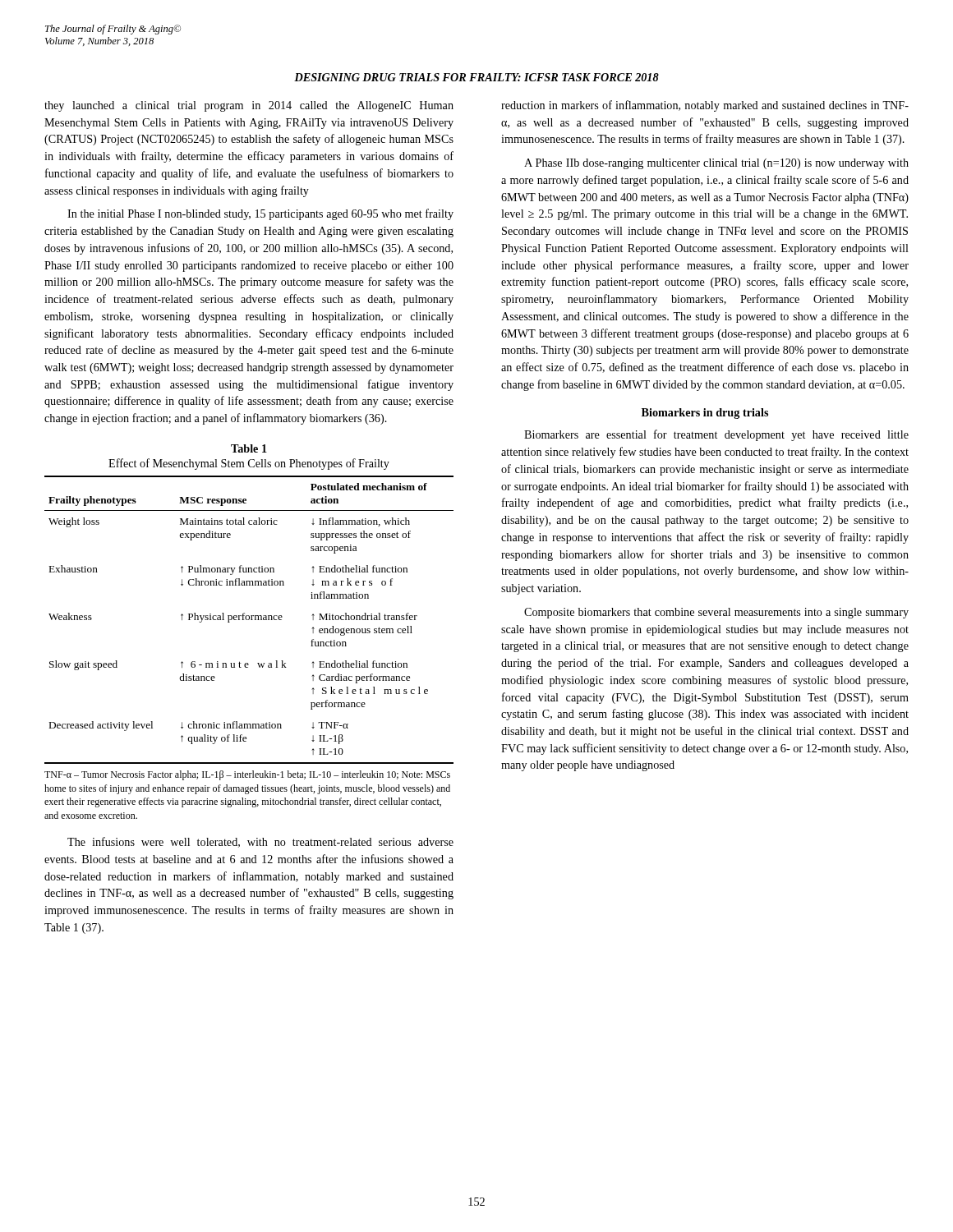The width and height of the screenshot is (953, 1232).
Task: Point to the passage starting "reduction in markers of inflammation,"
Action: pyautogui.click(x=705, y=122)
